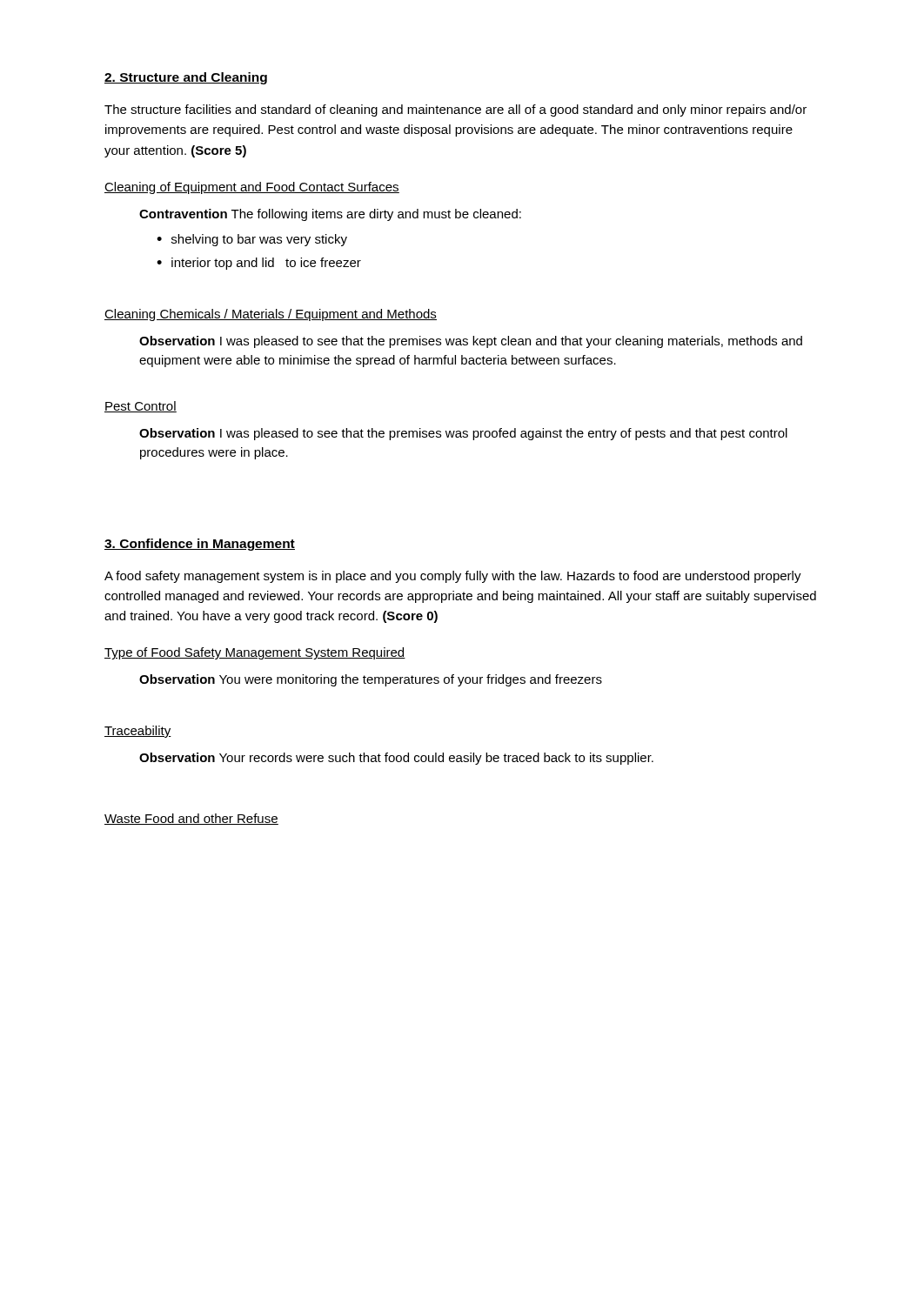Where does it say "Cleaning of Equipment and Food Contact Surfaces"?
924x1305 pixels.
tap(252, 186)
